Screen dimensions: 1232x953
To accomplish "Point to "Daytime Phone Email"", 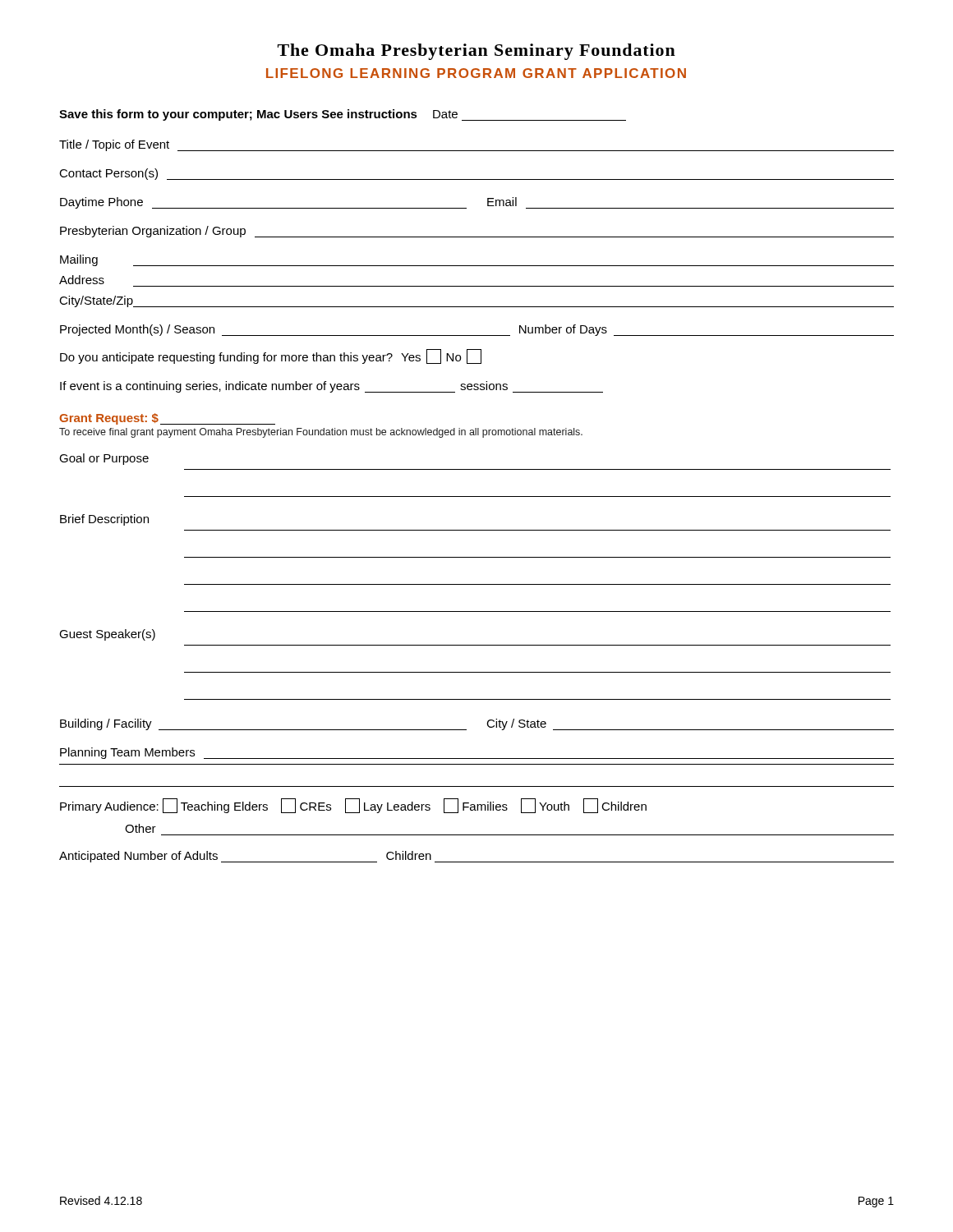I will coord(476,201).
